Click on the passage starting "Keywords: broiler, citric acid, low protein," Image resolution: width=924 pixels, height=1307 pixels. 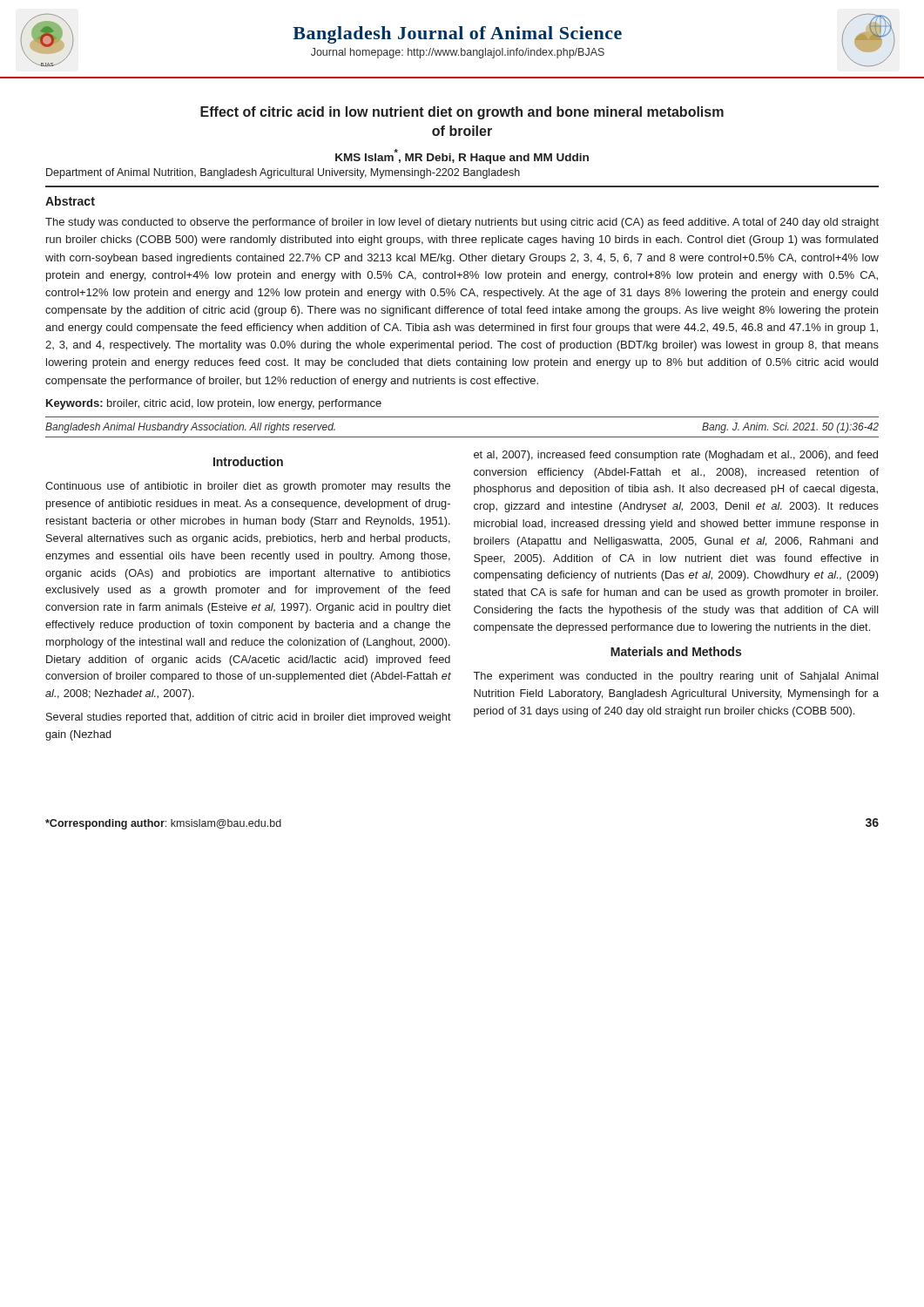click(213, 403)
